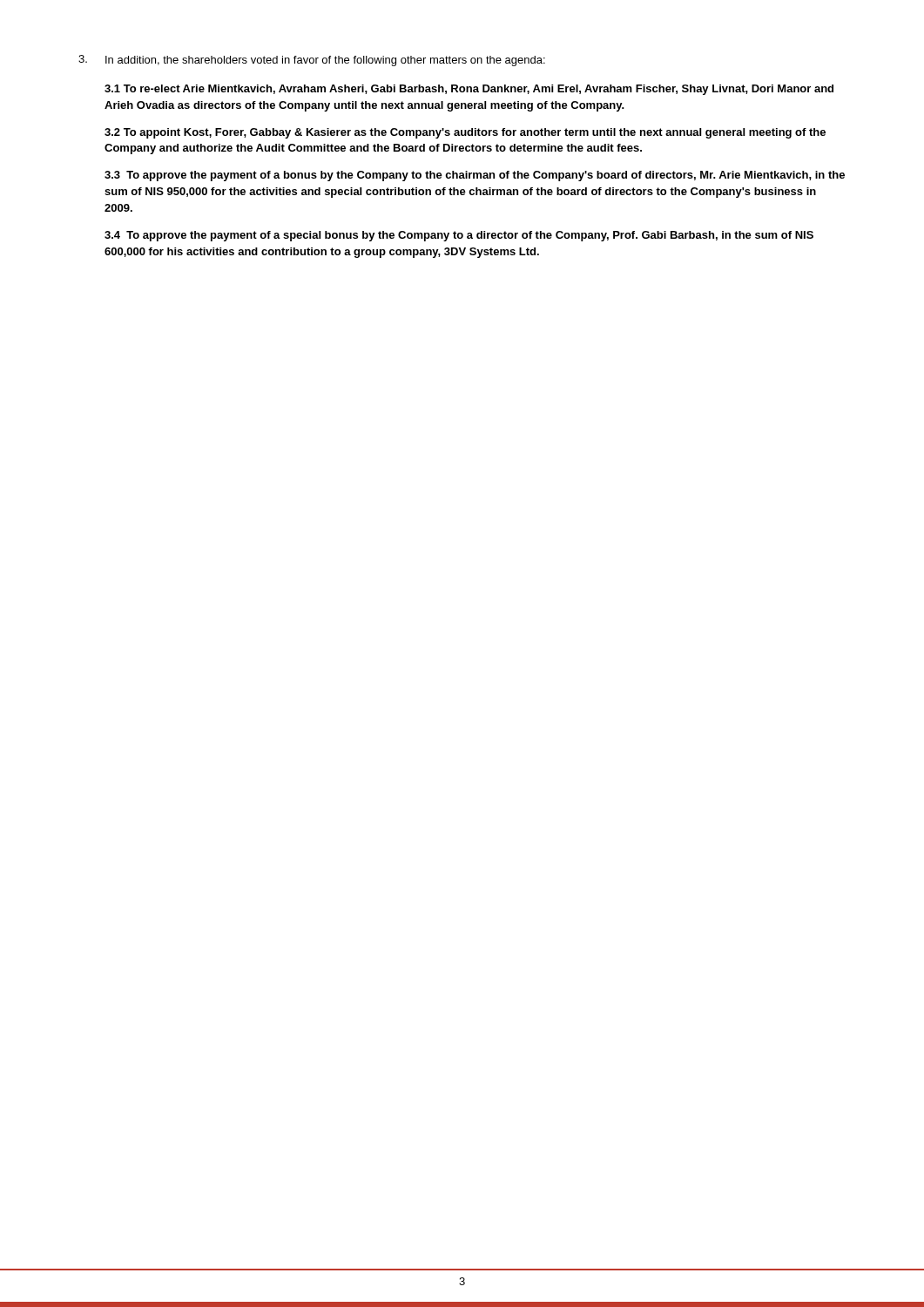Image resolution: width=924 pixels, height=1307 pixels.
Task: Click on the block starting "3 To approve"
Action: tap(475, 191)
